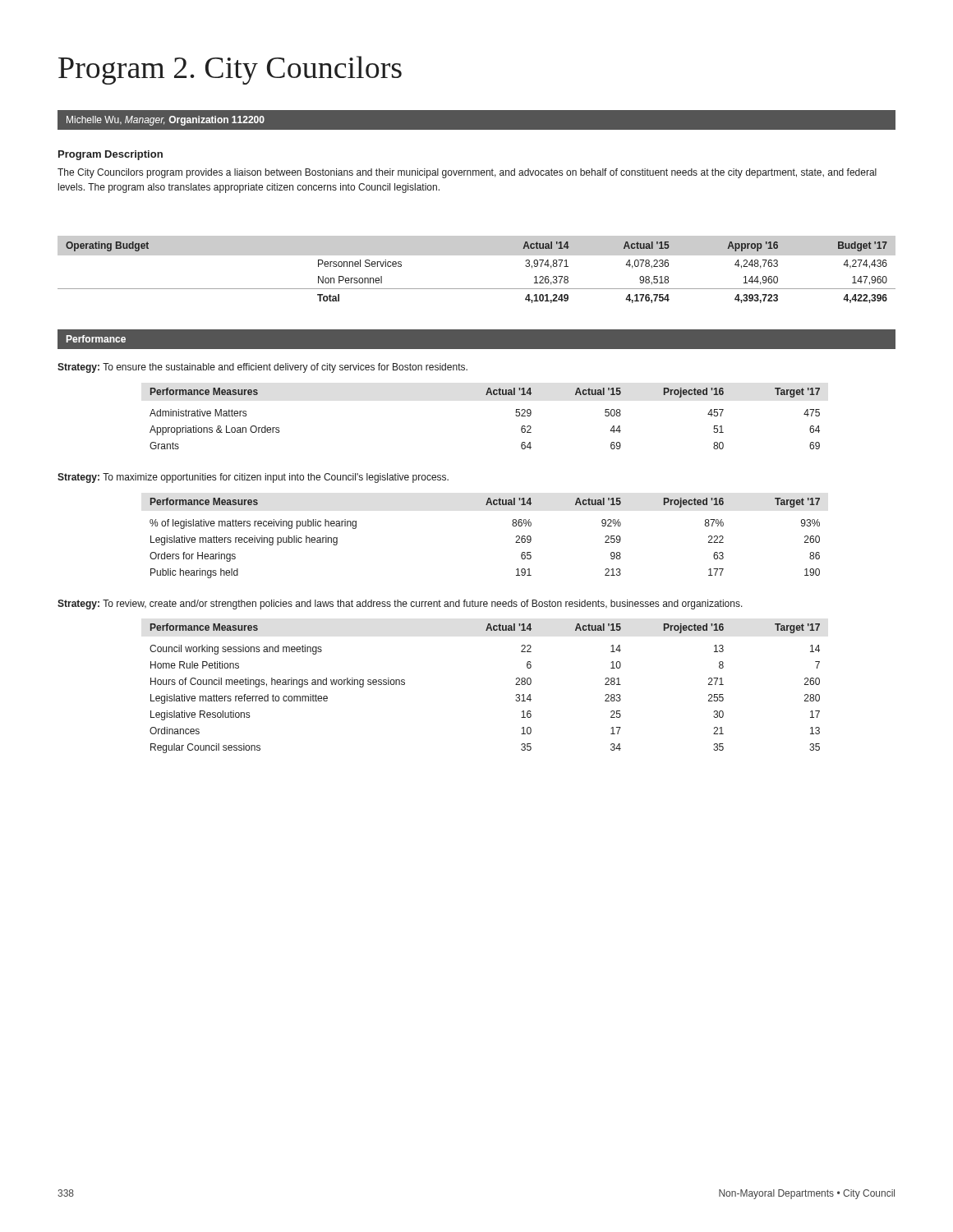Locate the table with the text "Home Rule Petitions"
The width and height of the screenshot is (953, 1232).
pyautogui.click(x=476, y=687)
